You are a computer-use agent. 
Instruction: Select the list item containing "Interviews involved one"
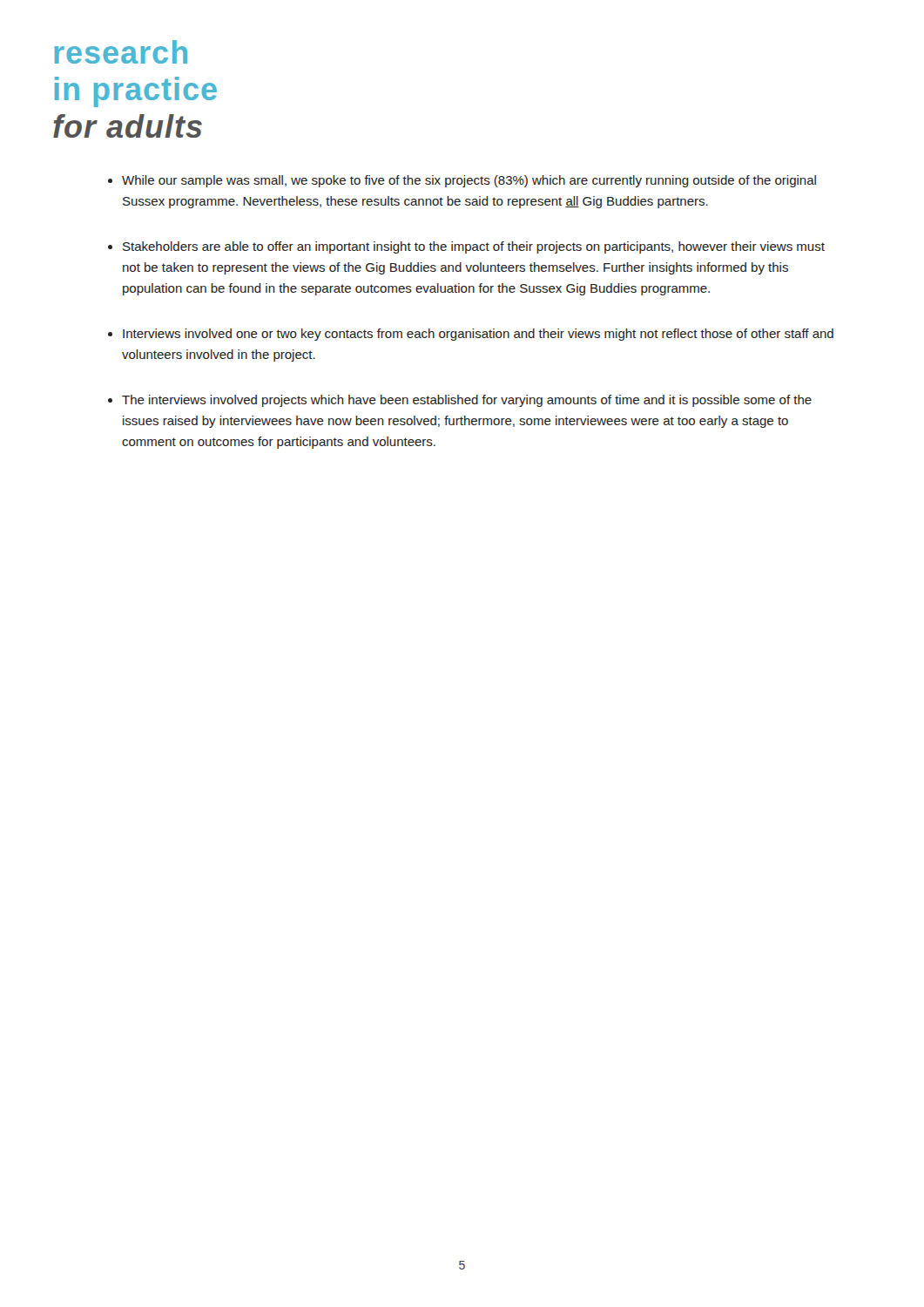(484, 344)
